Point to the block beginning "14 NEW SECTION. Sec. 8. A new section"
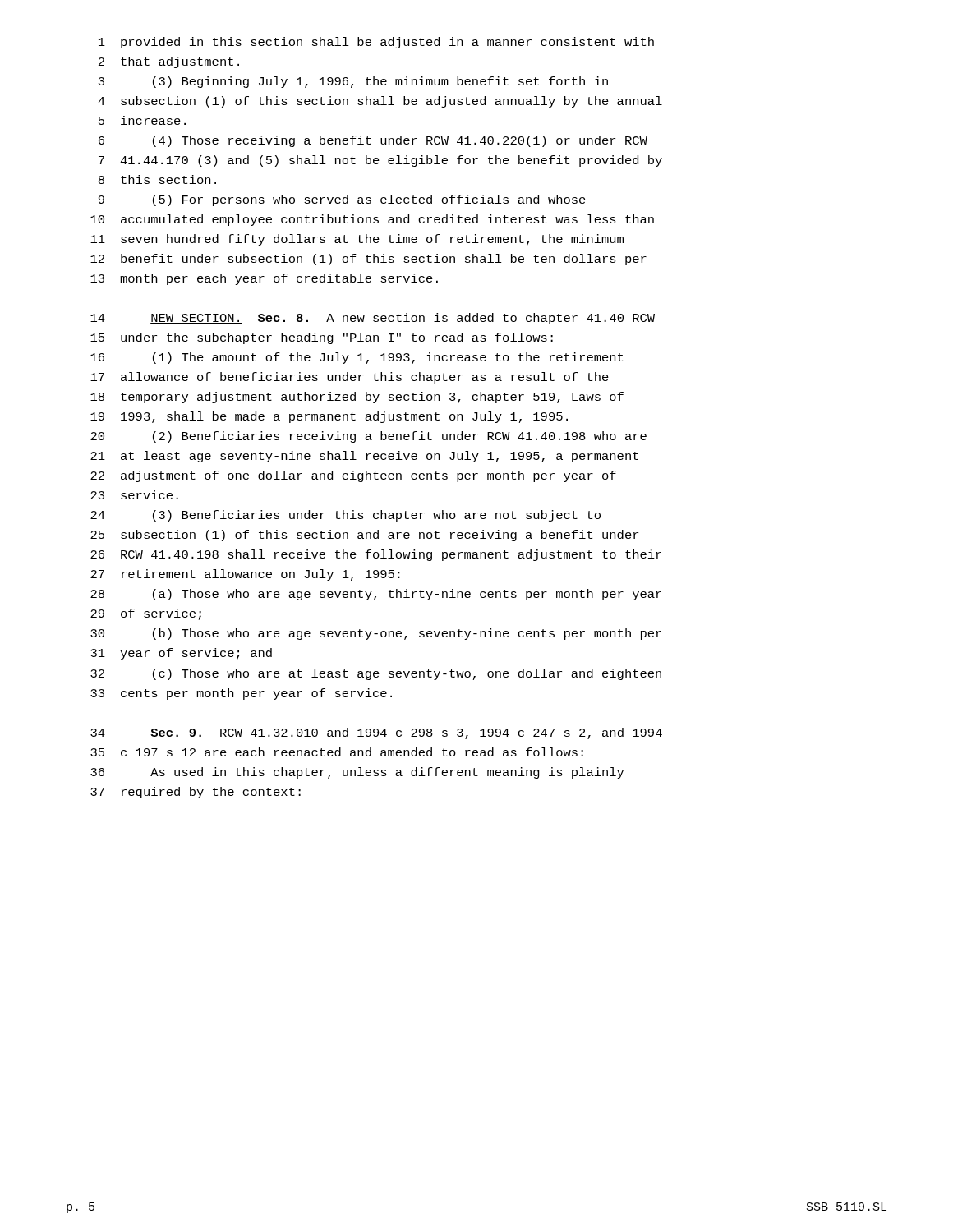Image resolution: width=953 pixels, height=1232 pixels. pos(485,506)
